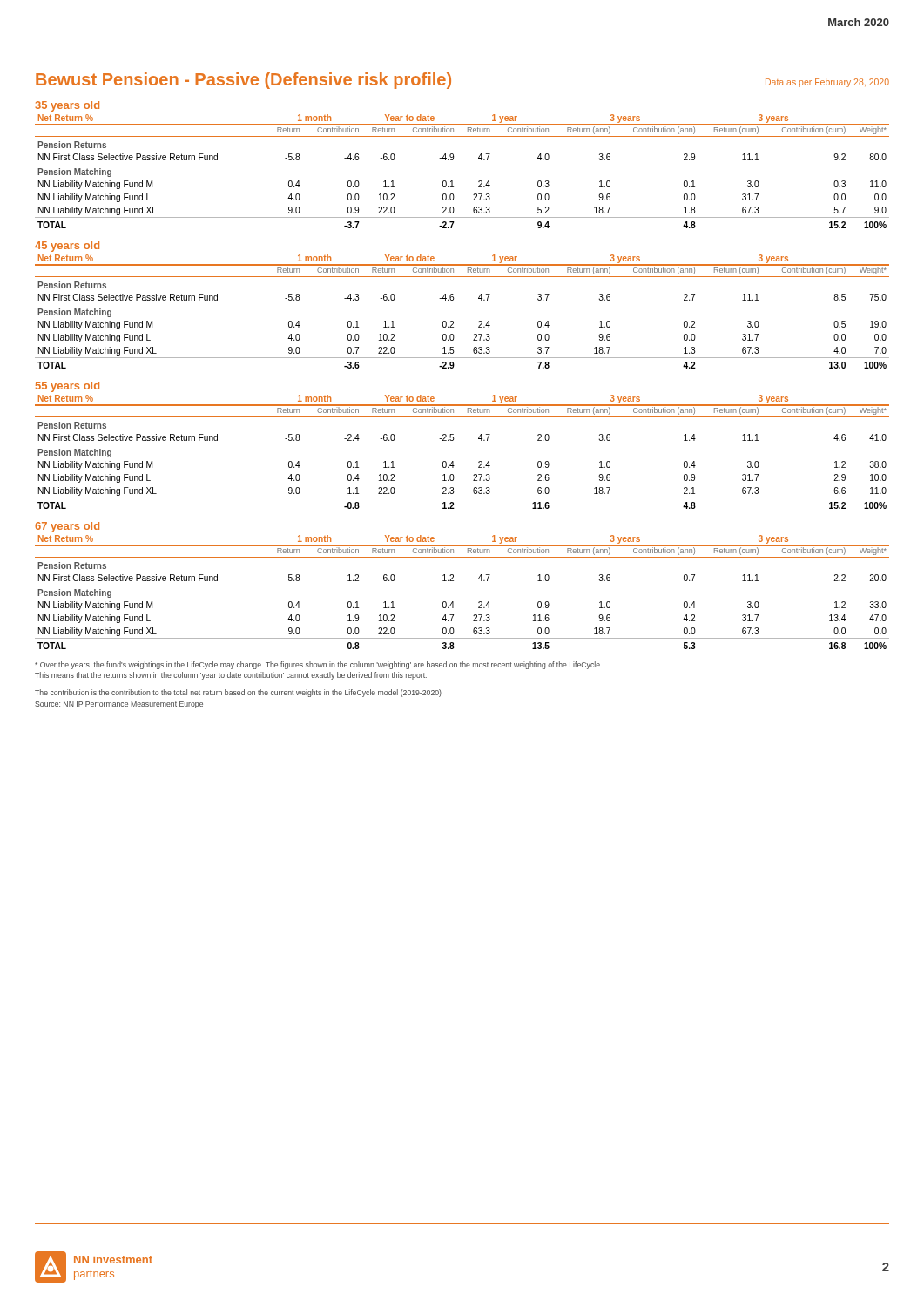This screenshot has width=924, height=1307.
Task: Navigate to the text starting "45 years old"
Action: (x=68, y=245)
